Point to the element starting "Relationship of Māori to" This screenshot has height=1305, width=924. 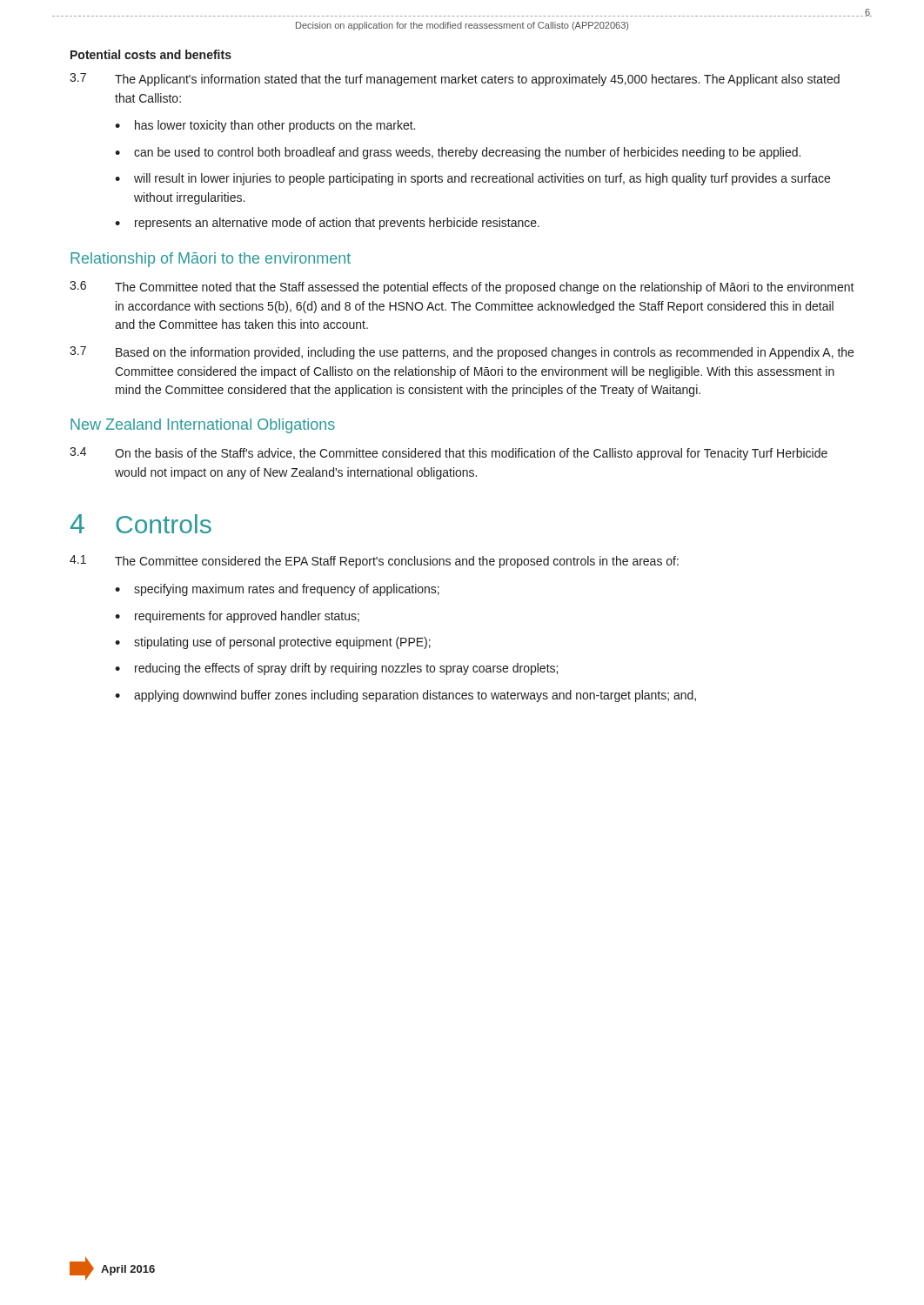coord(210,258)
